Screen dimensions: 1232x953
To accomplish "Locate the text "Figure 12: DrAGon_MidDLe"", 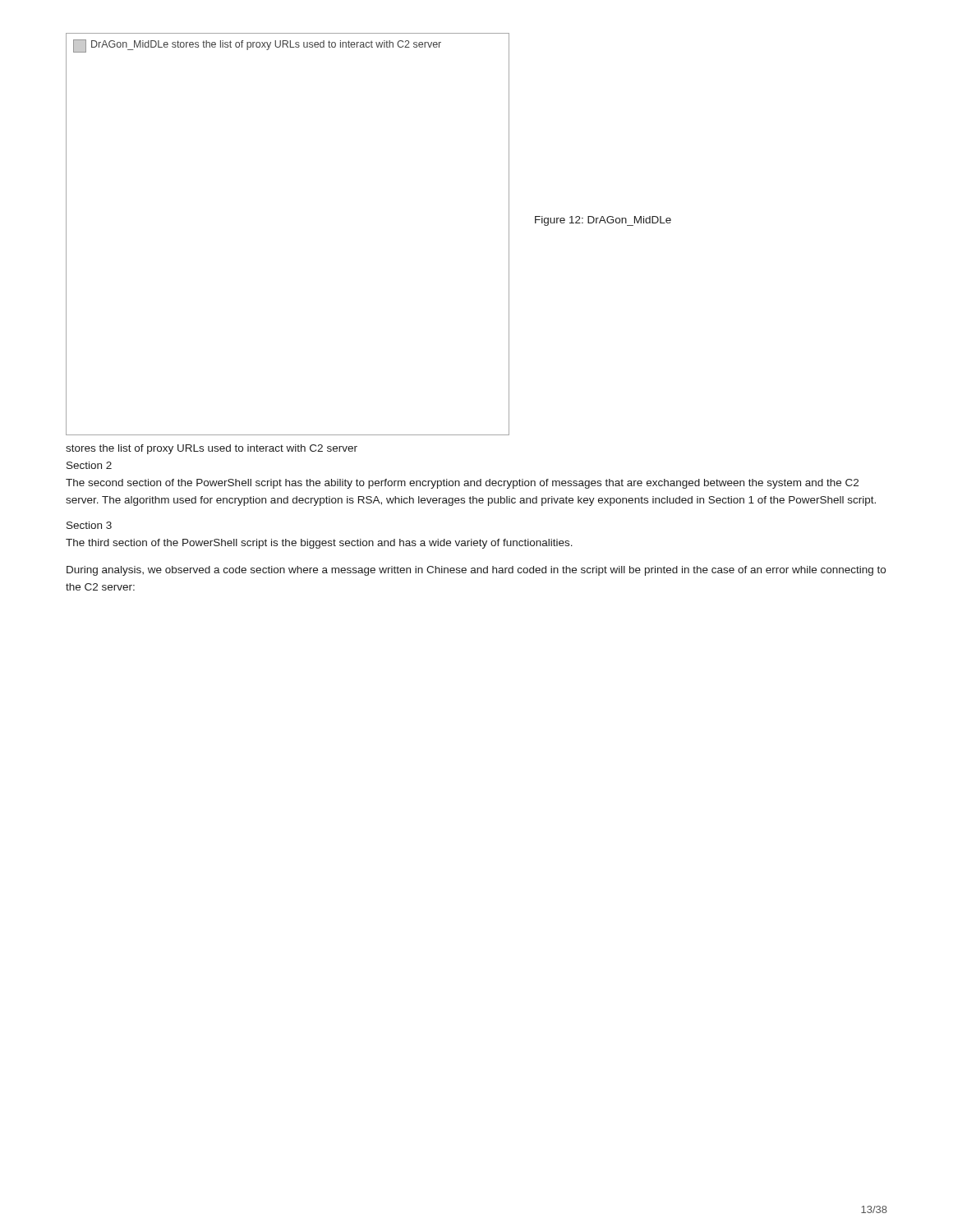I will [603, 220].
